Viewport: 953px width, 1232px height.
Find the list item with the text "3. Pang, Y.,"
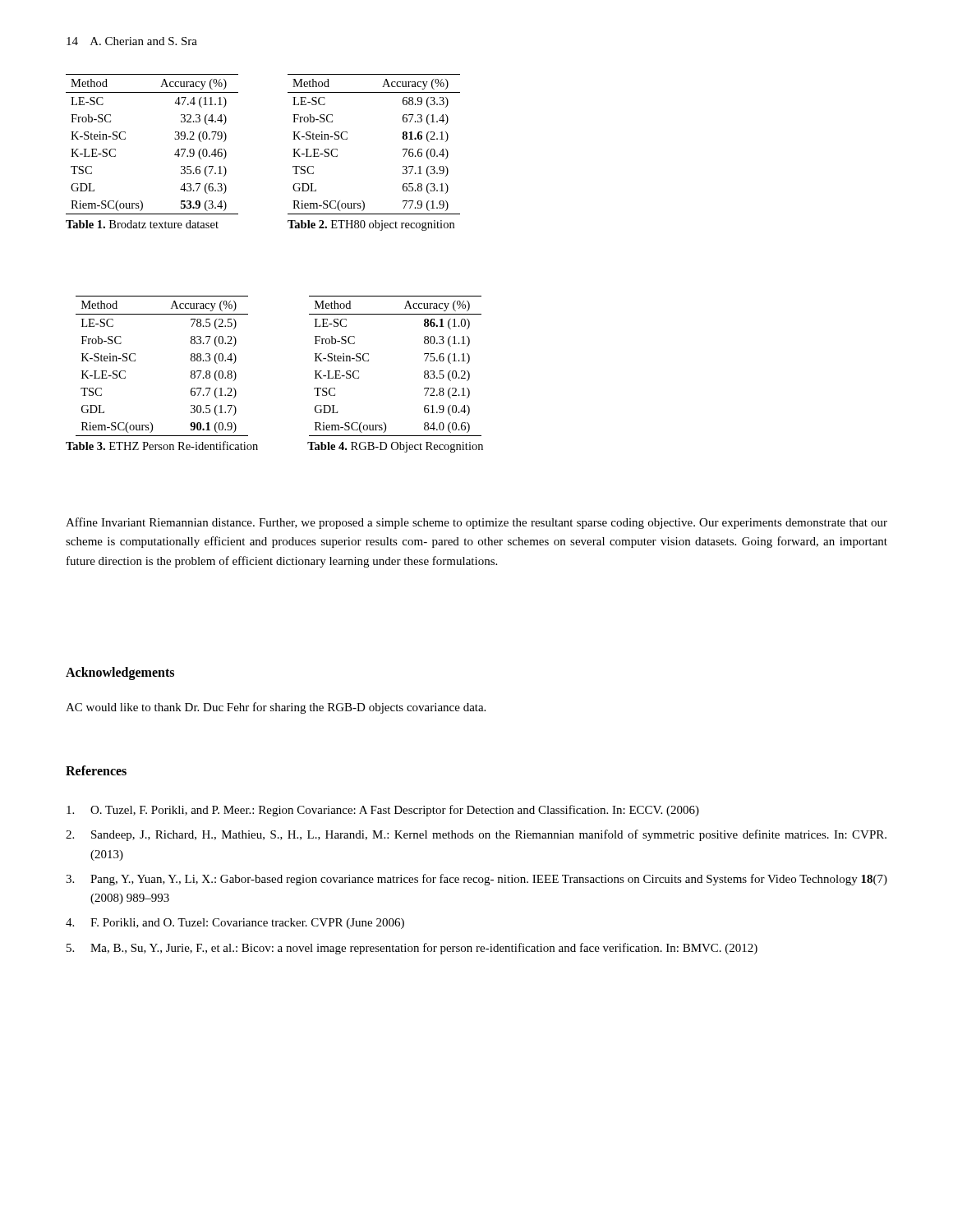[476, 889]
